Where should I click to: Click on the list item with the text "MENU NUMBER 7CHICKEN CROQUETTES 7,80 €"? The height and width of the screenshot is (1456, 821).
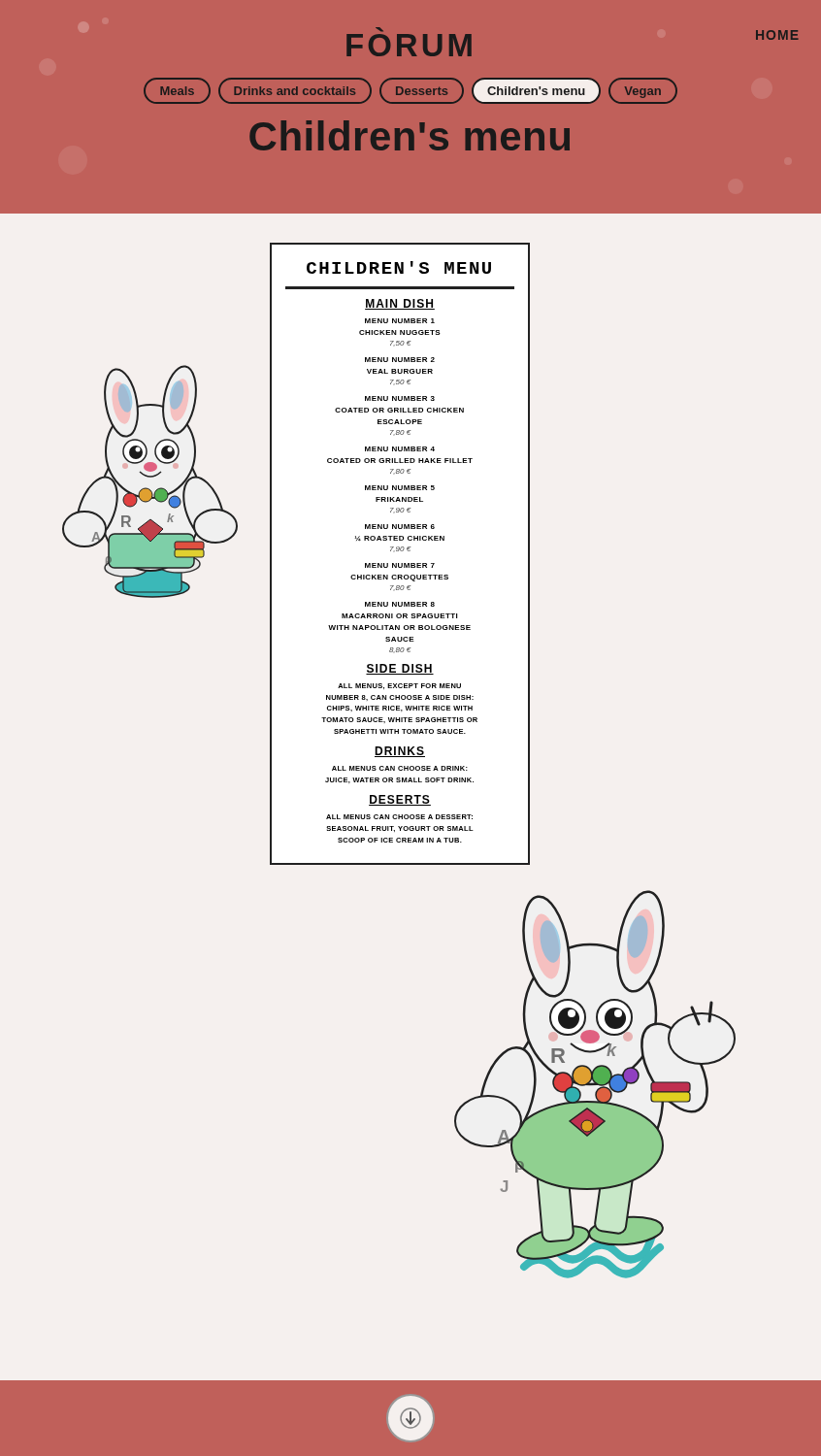tap(400, 576)
